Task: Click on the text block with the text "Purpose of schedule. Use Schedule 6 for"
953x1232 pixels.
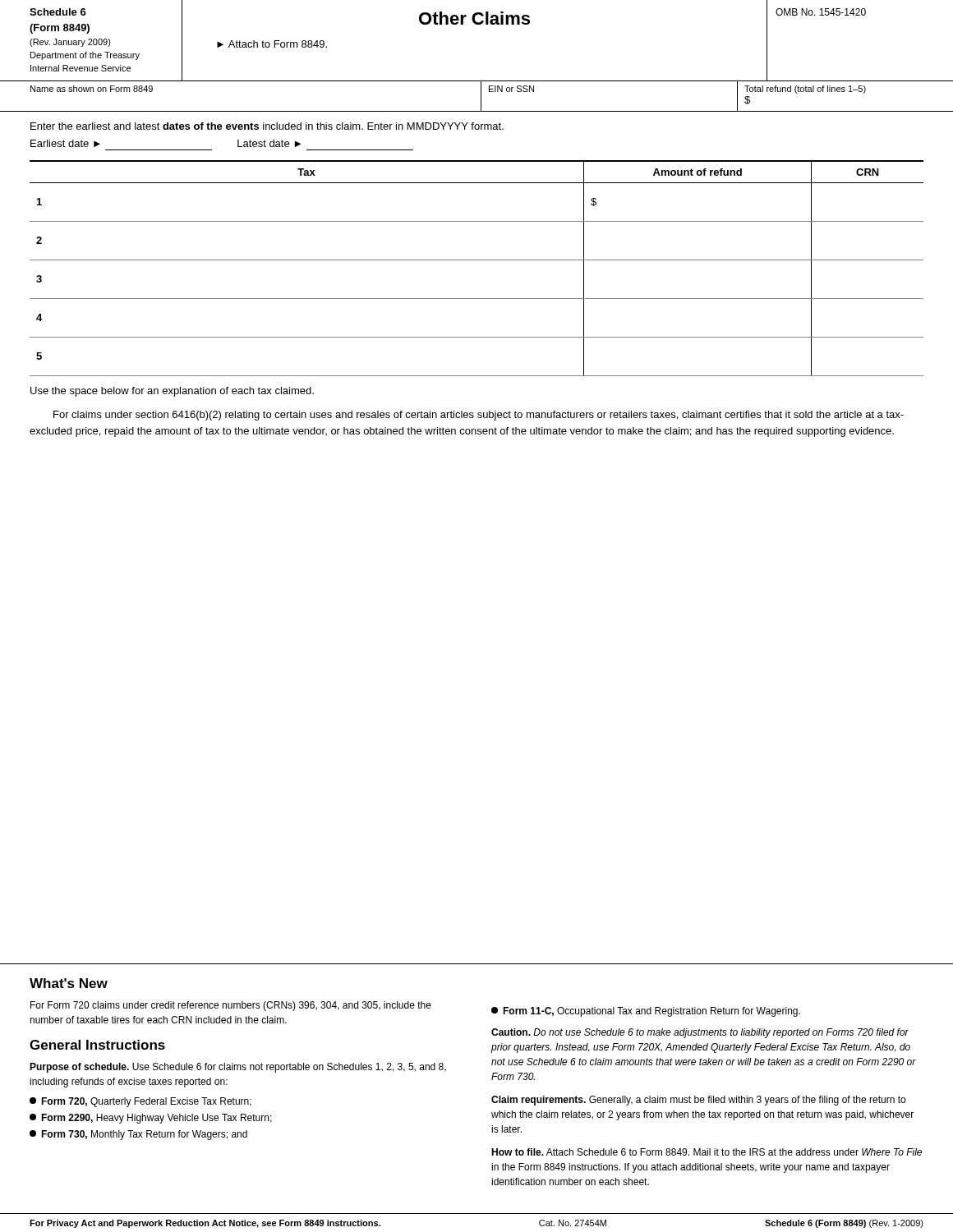Action: pyautogui.click(x=238, y=1074)
